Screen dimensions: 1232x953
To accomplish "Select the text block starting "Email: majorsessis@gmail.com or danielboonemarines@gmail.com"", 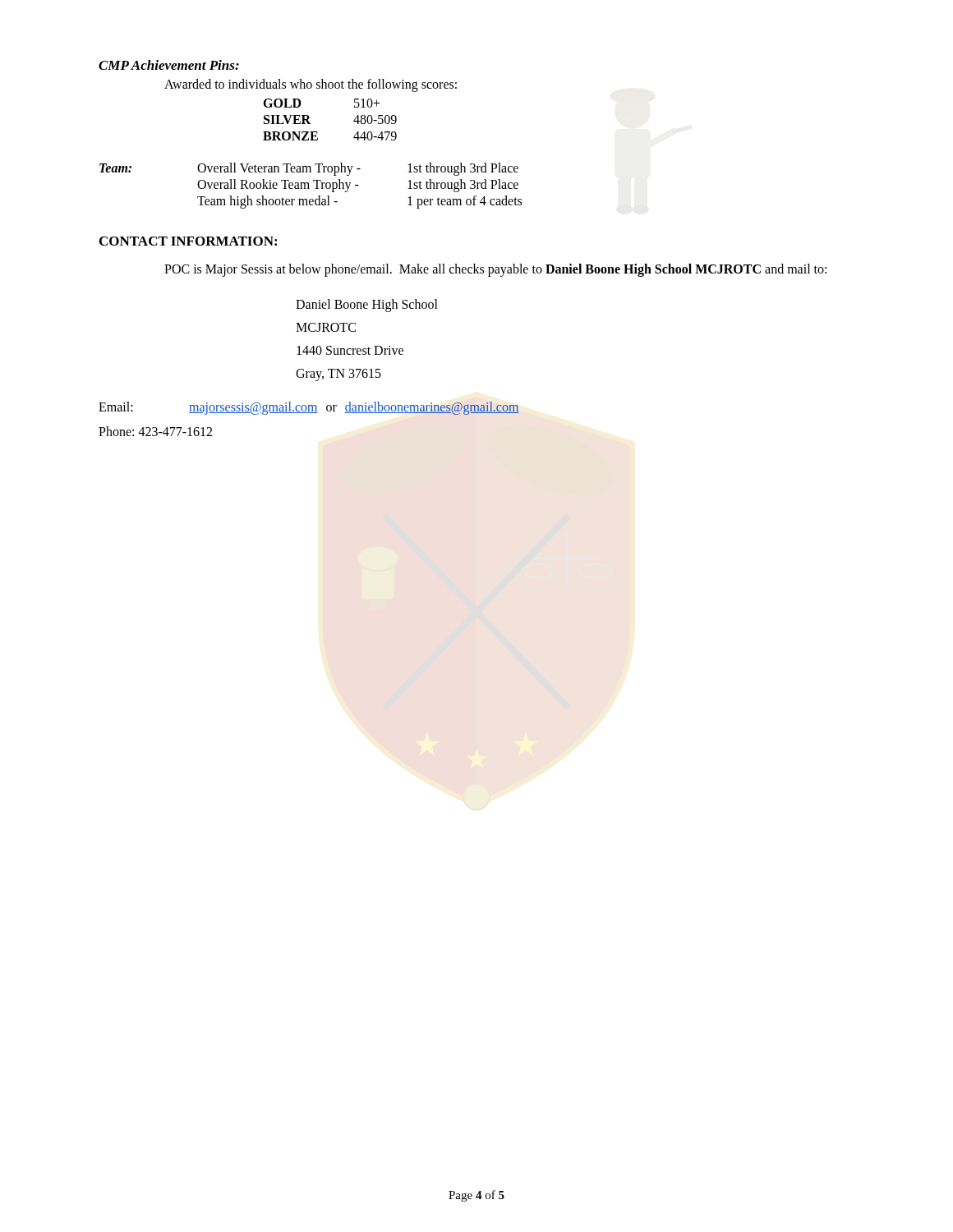I will [309, 407].
